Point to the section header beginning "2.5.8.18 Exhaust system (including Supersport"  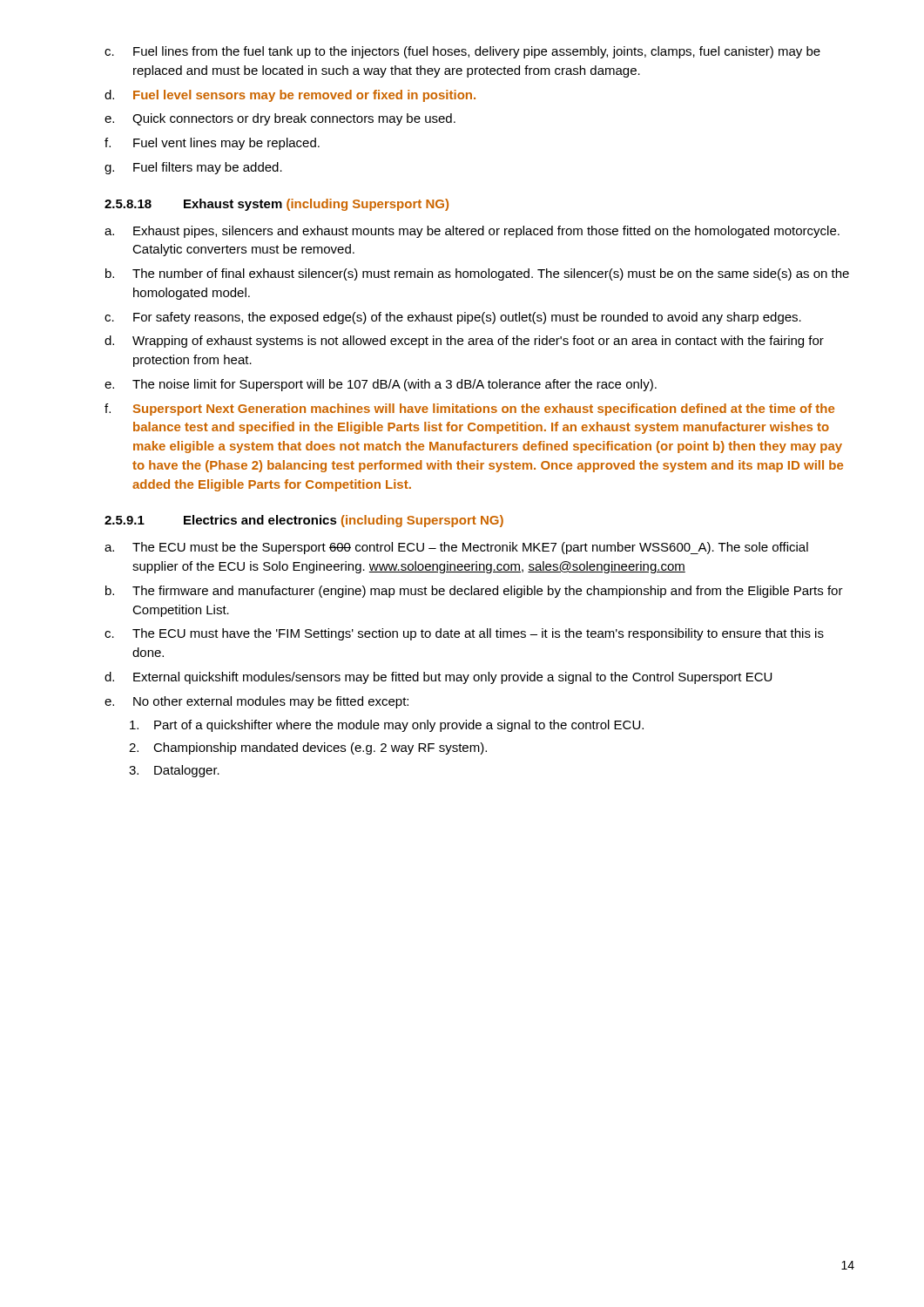(277, 203)
